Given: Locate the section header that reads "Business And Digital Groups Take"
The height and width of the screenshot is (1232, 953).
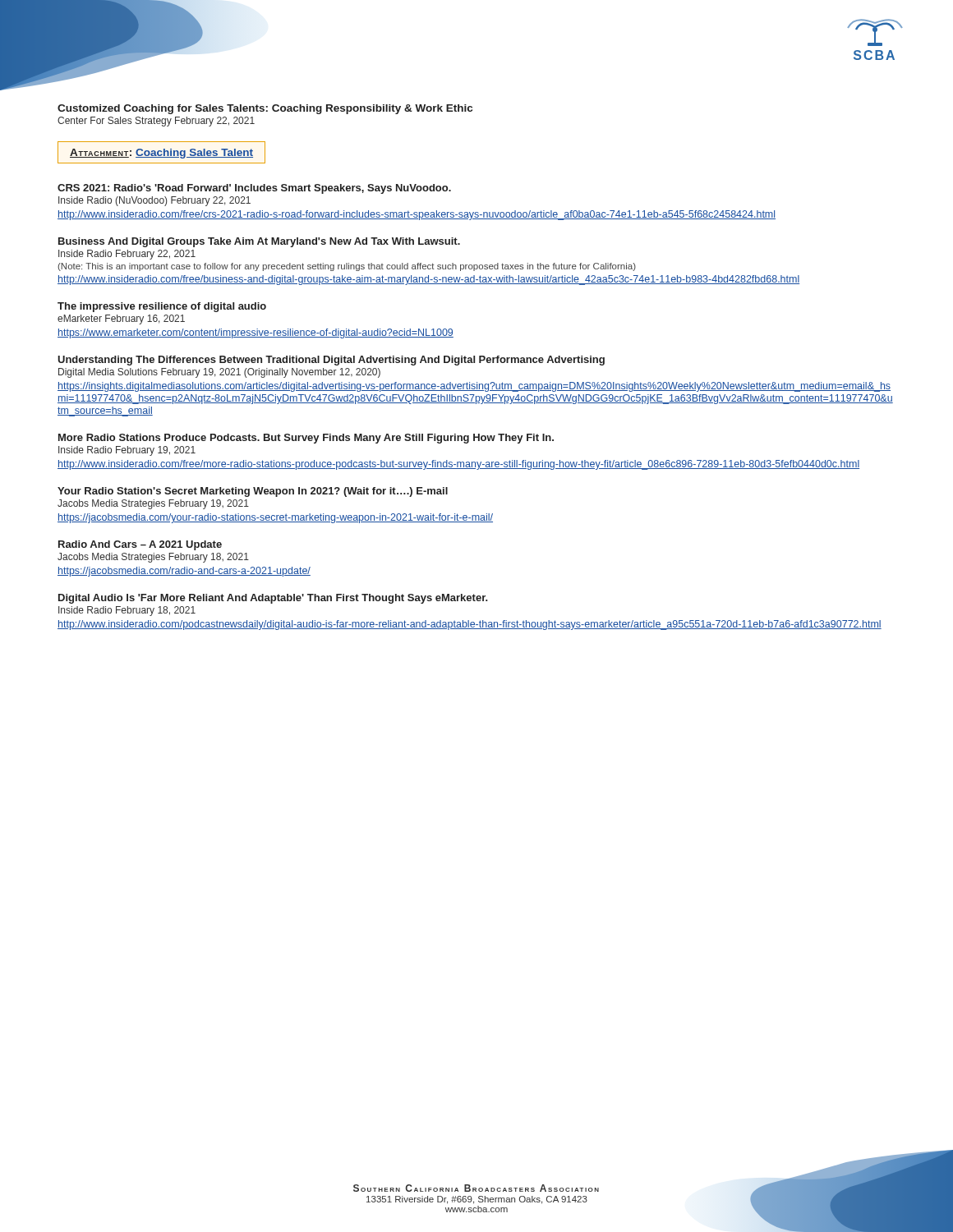Looking at the screenshot, I should tap(259, 241).
